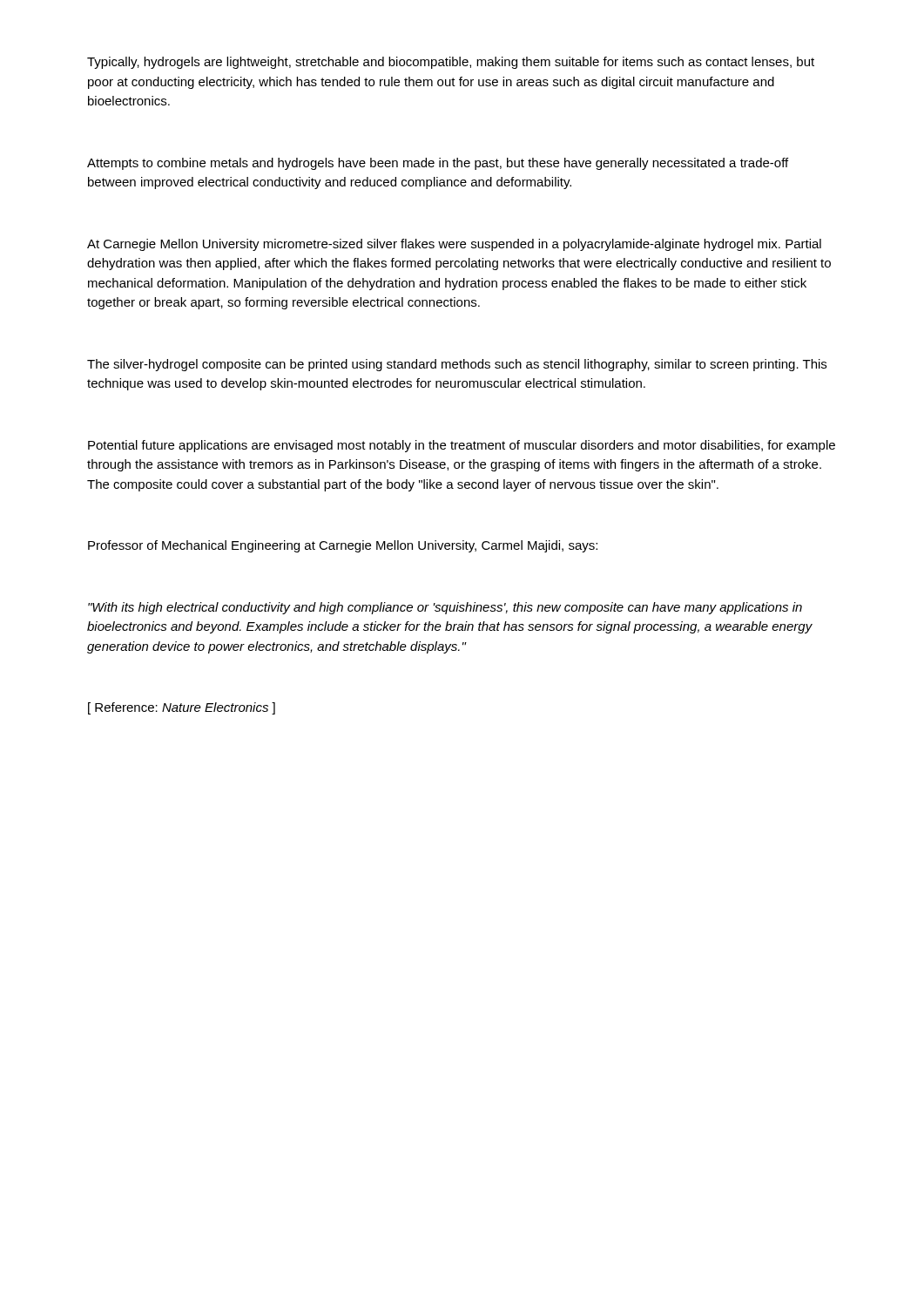
Task: Click on the text block that reads "Typically, hydrogels are lightweight, stretchable and biocompatible,"
Action: [x=462, y=82]
